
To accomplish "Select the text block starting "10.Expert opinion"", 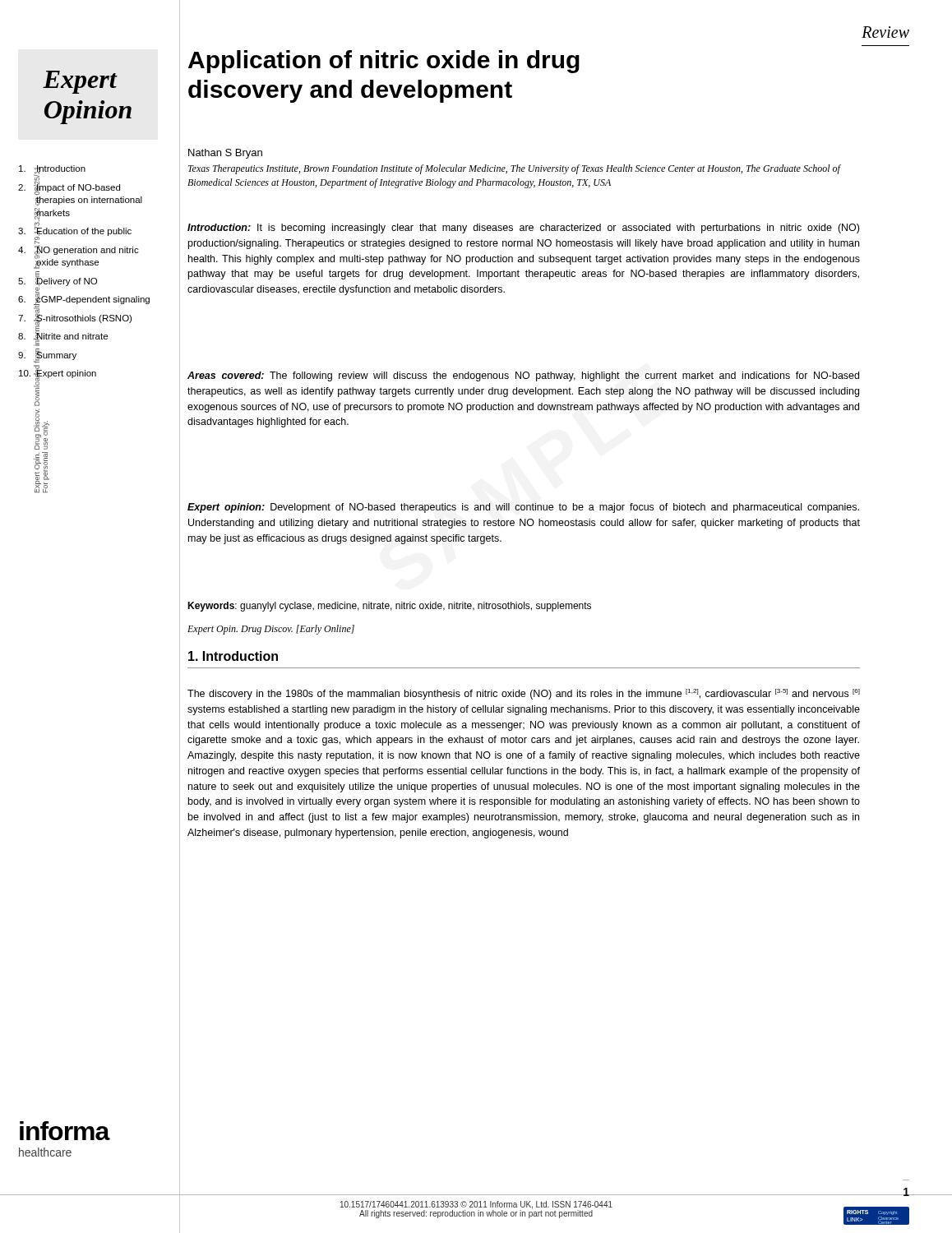I will tap(57, 374).
